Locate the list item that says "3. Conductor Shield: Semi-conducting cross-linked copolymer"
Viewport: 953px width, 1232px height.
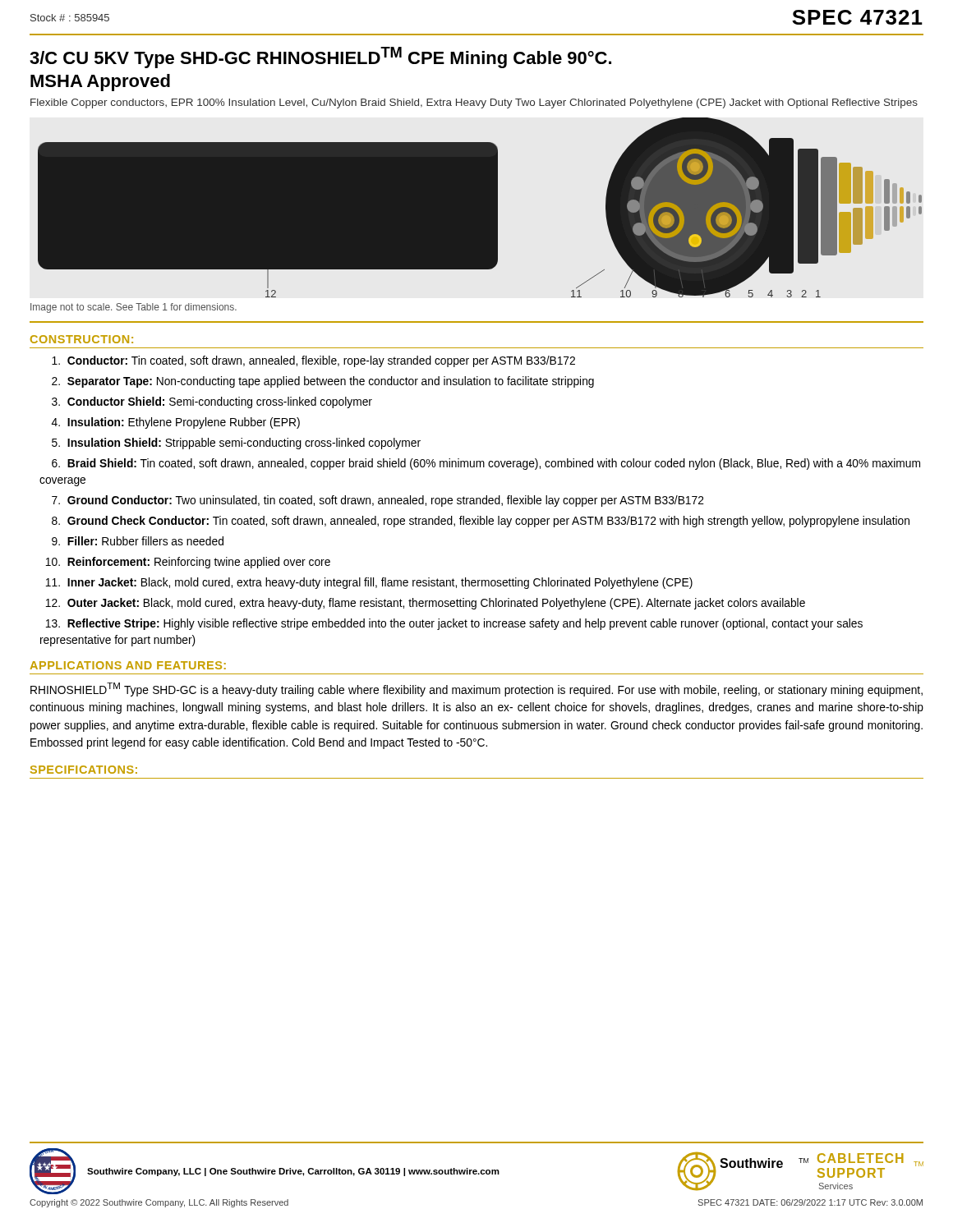click(x=206, y=403)
